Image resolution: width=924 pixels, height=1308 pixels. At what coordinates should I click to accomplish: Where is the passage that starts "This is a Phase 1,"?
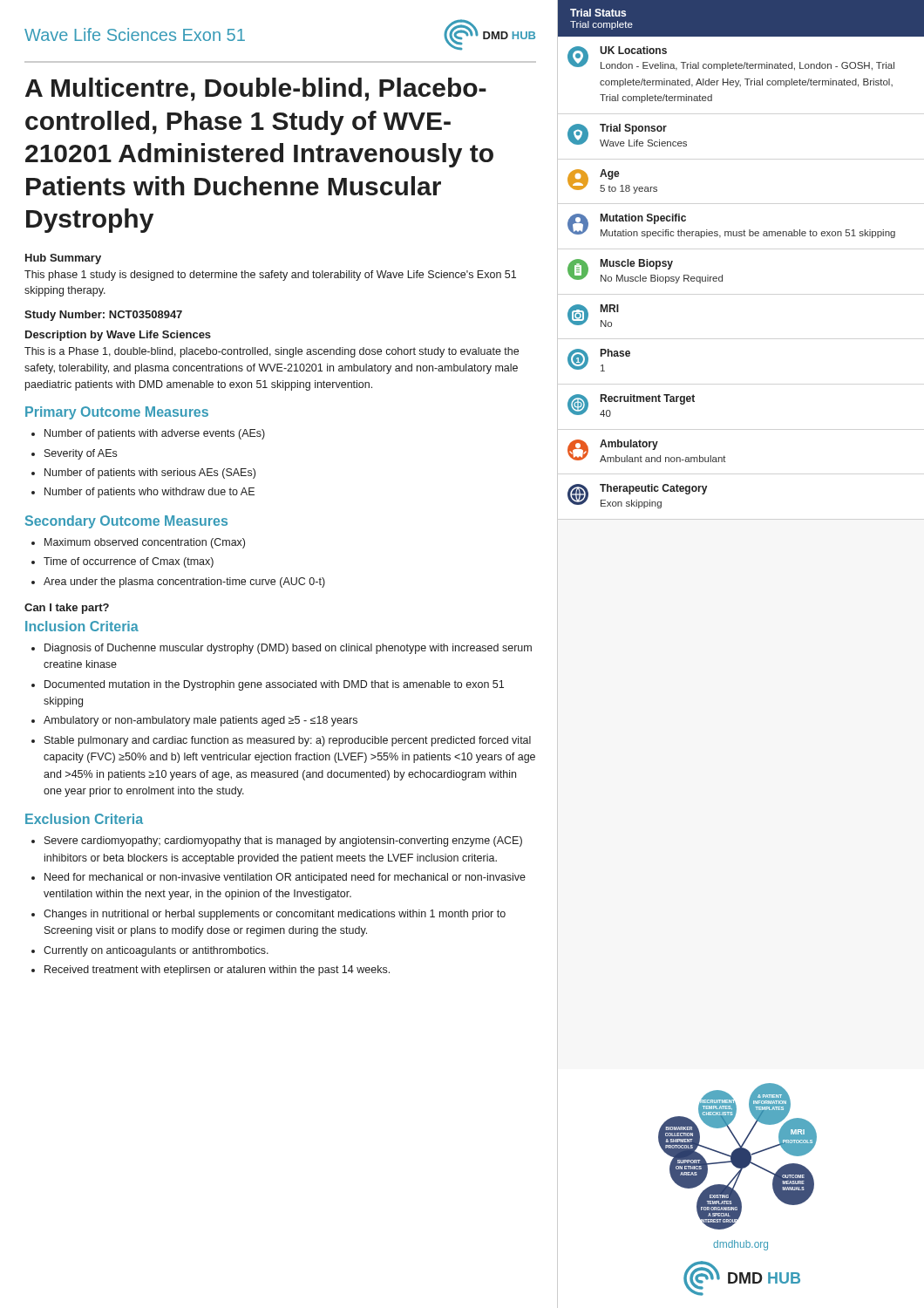point(272,368)
